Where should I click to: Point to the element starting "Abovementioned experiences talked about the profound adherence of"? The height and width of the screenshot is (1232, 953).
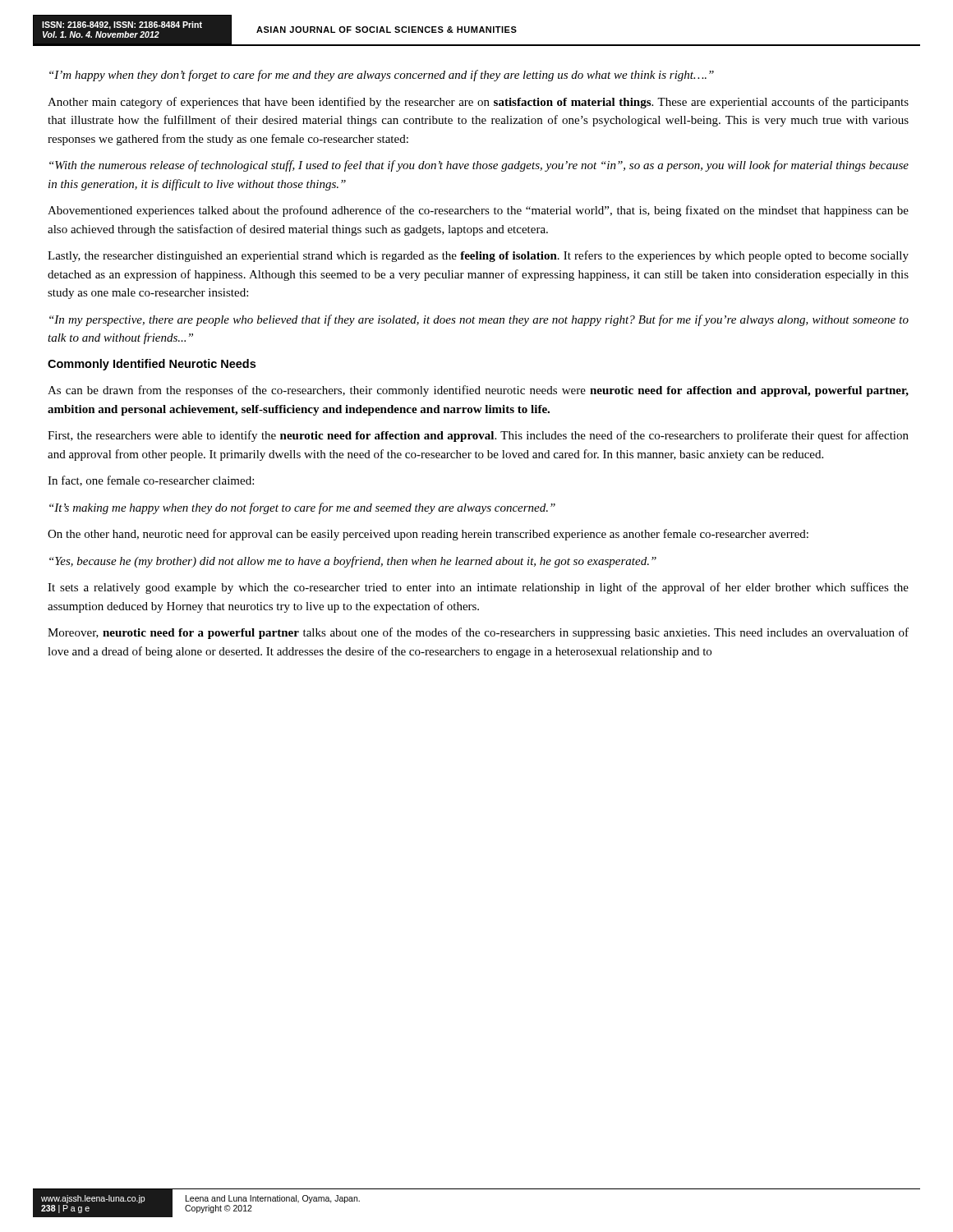tap(478, 220)
